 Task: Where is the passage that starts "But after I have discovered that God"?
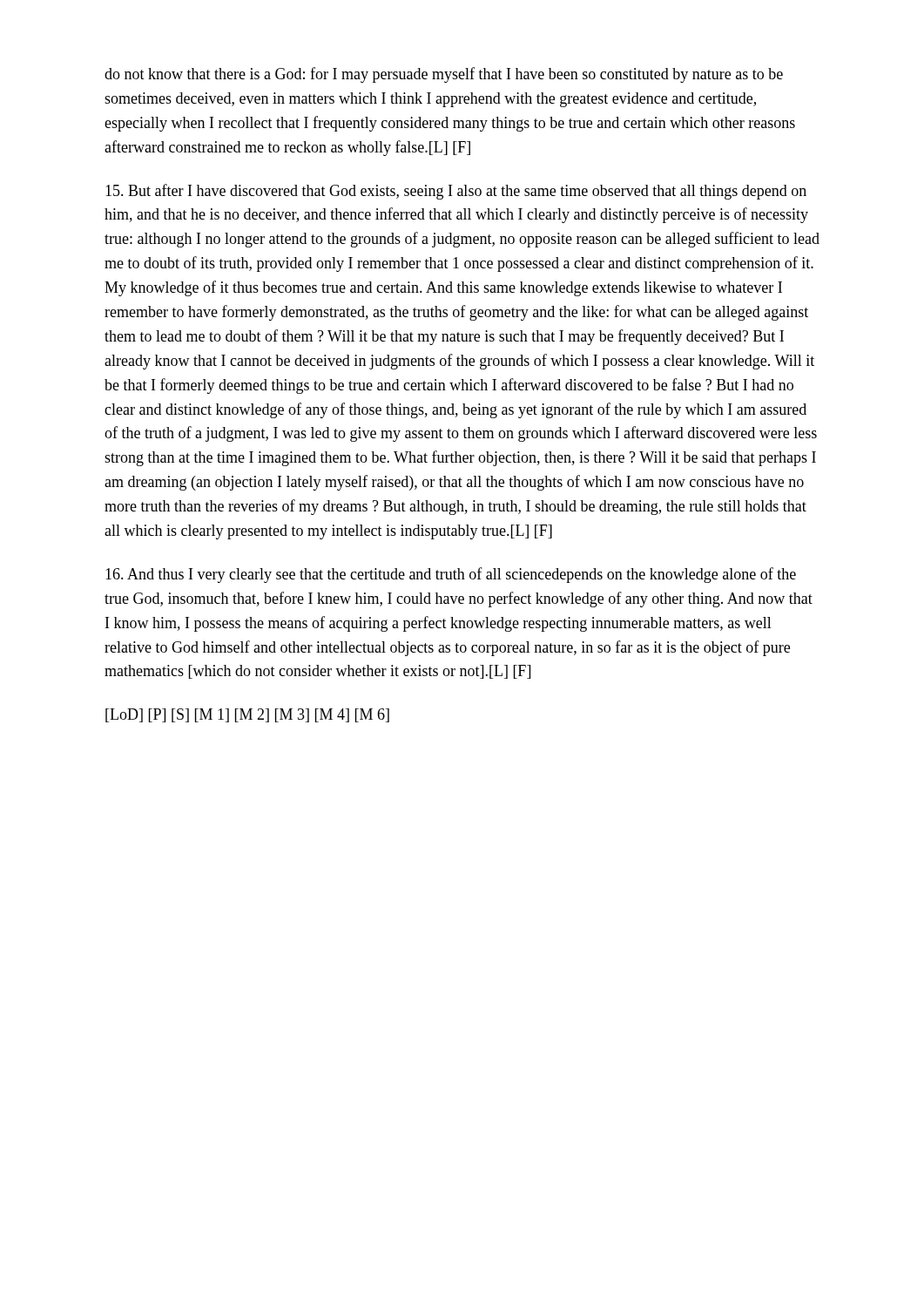click(x=462, y=361)
